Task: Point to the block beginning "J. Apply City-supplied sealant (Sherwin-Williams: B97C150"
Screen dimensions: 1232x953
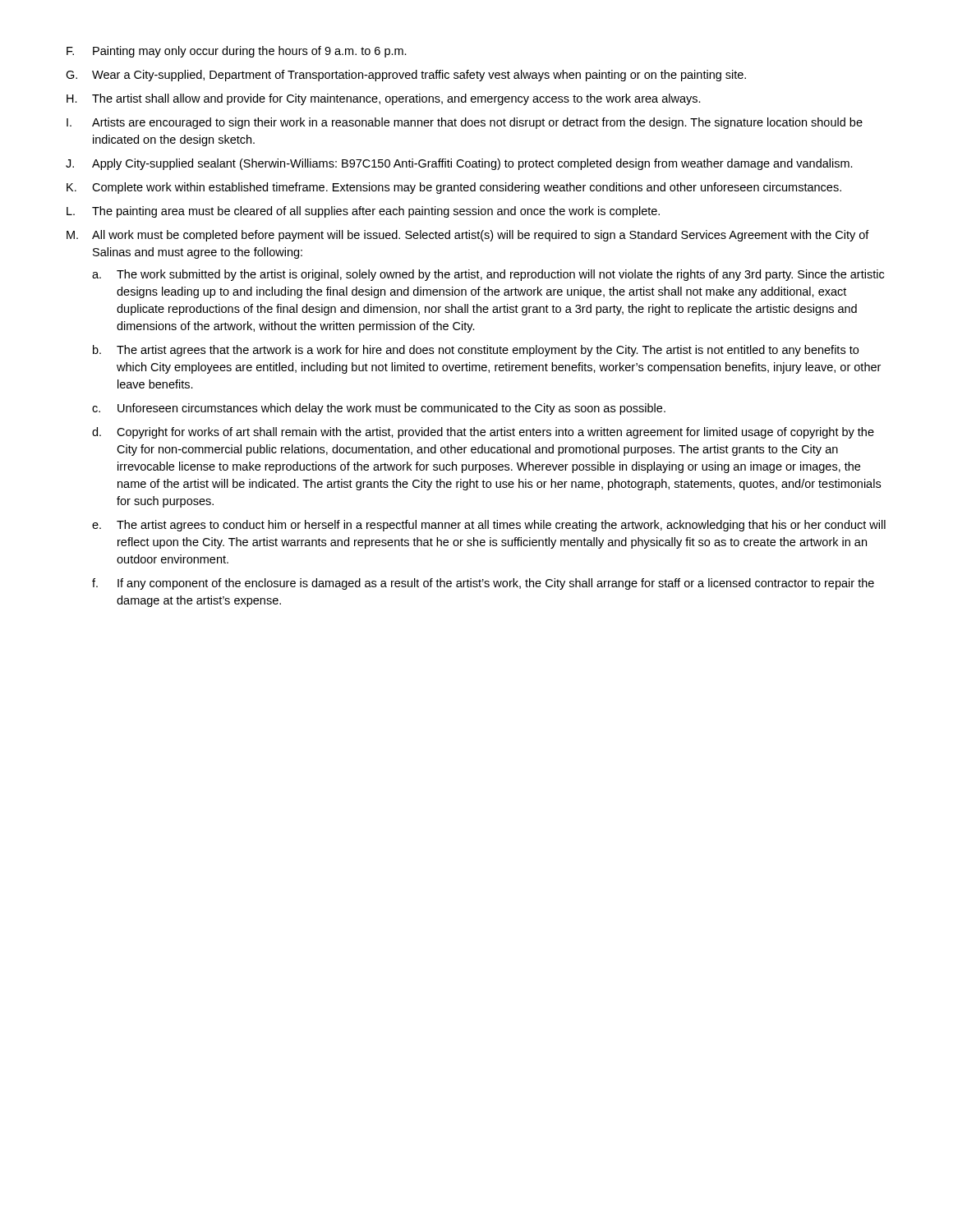Action: [x=476, y=164]
